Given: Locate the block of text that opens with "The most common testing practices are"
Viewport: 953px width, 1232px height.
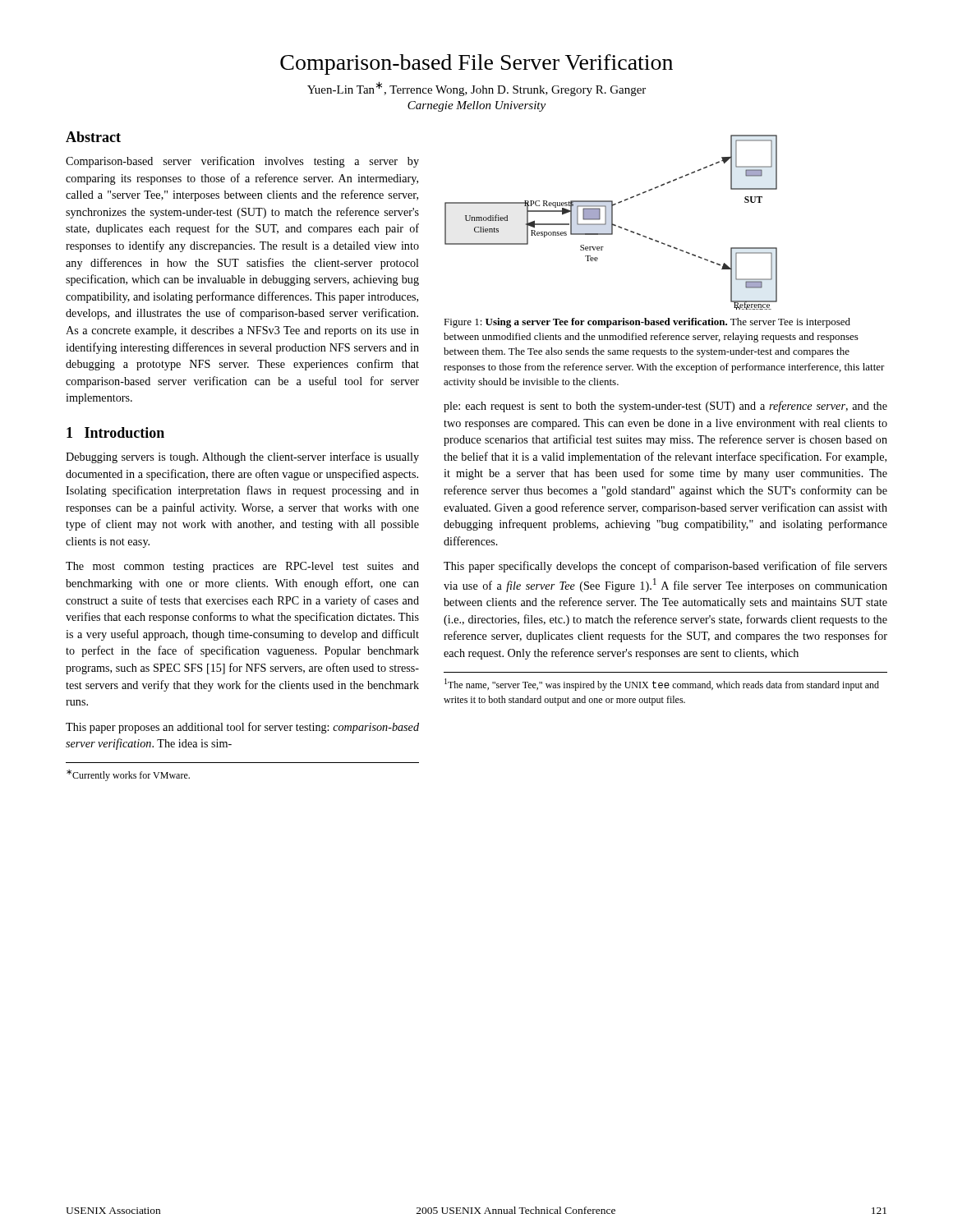Looking at the screenshot, I should point(242,634).
